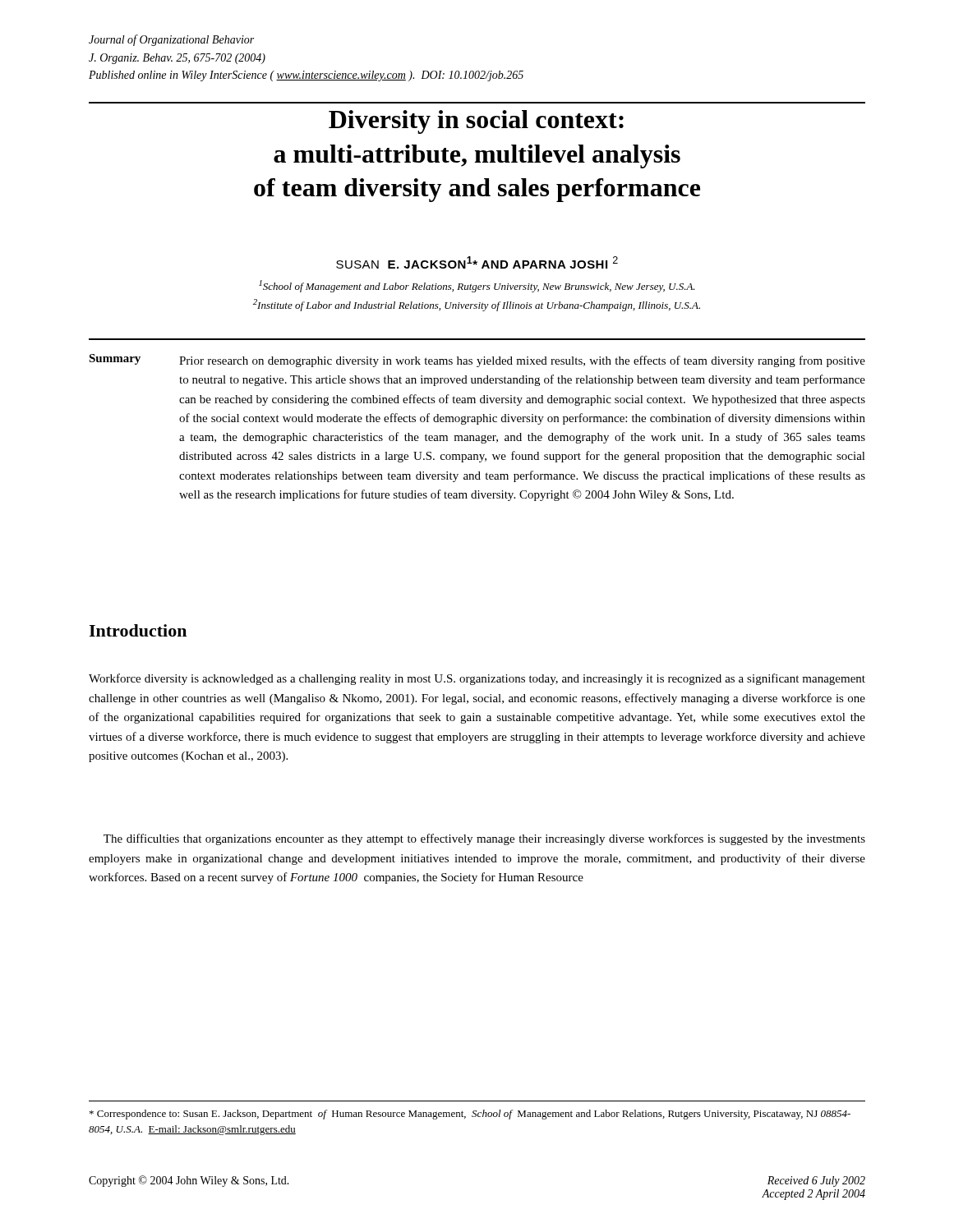This screenshot has height=1232, width=954.
Task: Point to the title beginning "Diversity in social context:a multi-attribute,"
Action: [x=477, y=154]
